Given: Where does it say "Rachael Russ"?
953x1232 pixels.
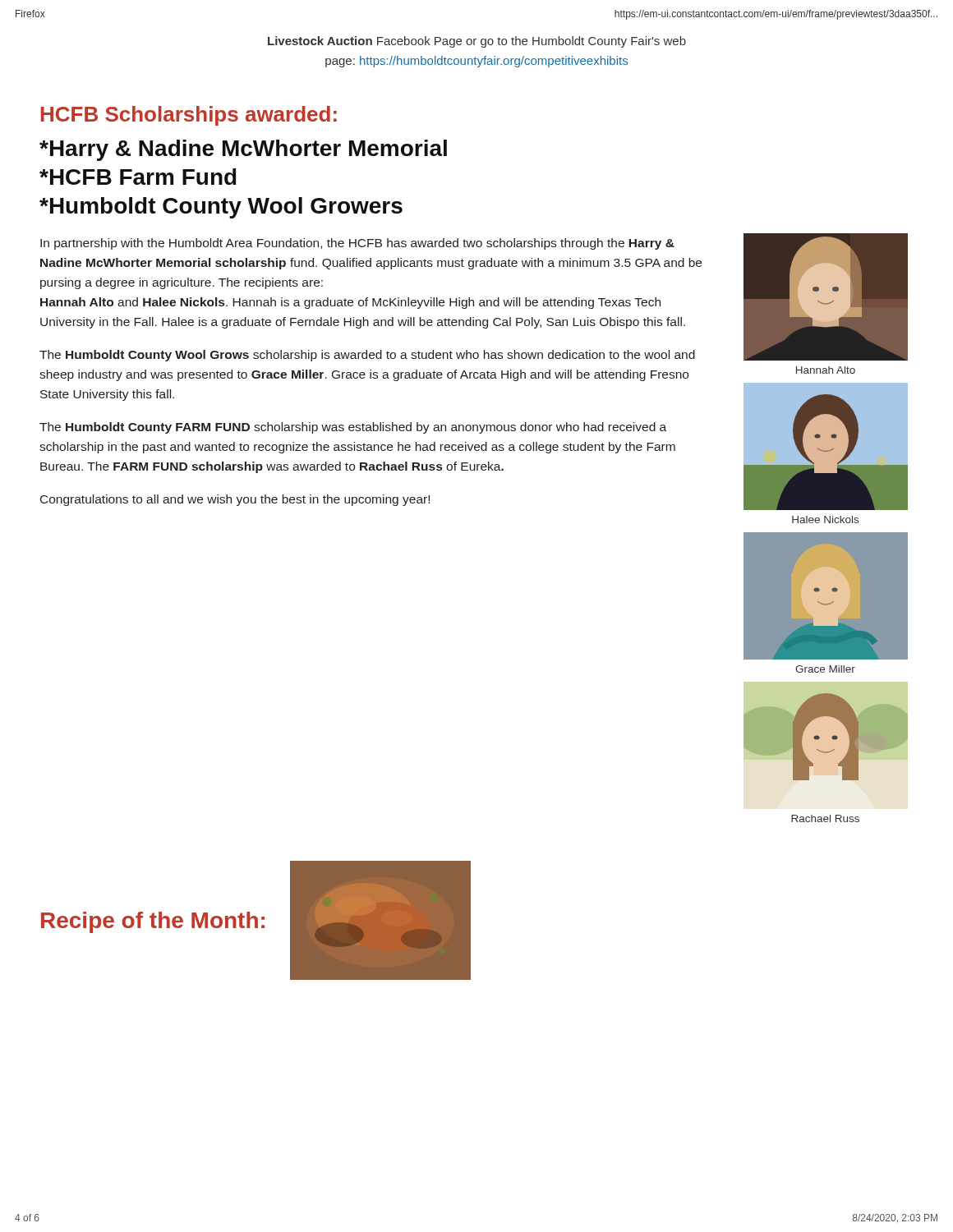Looking at the screenshot, I should point(825,818).
